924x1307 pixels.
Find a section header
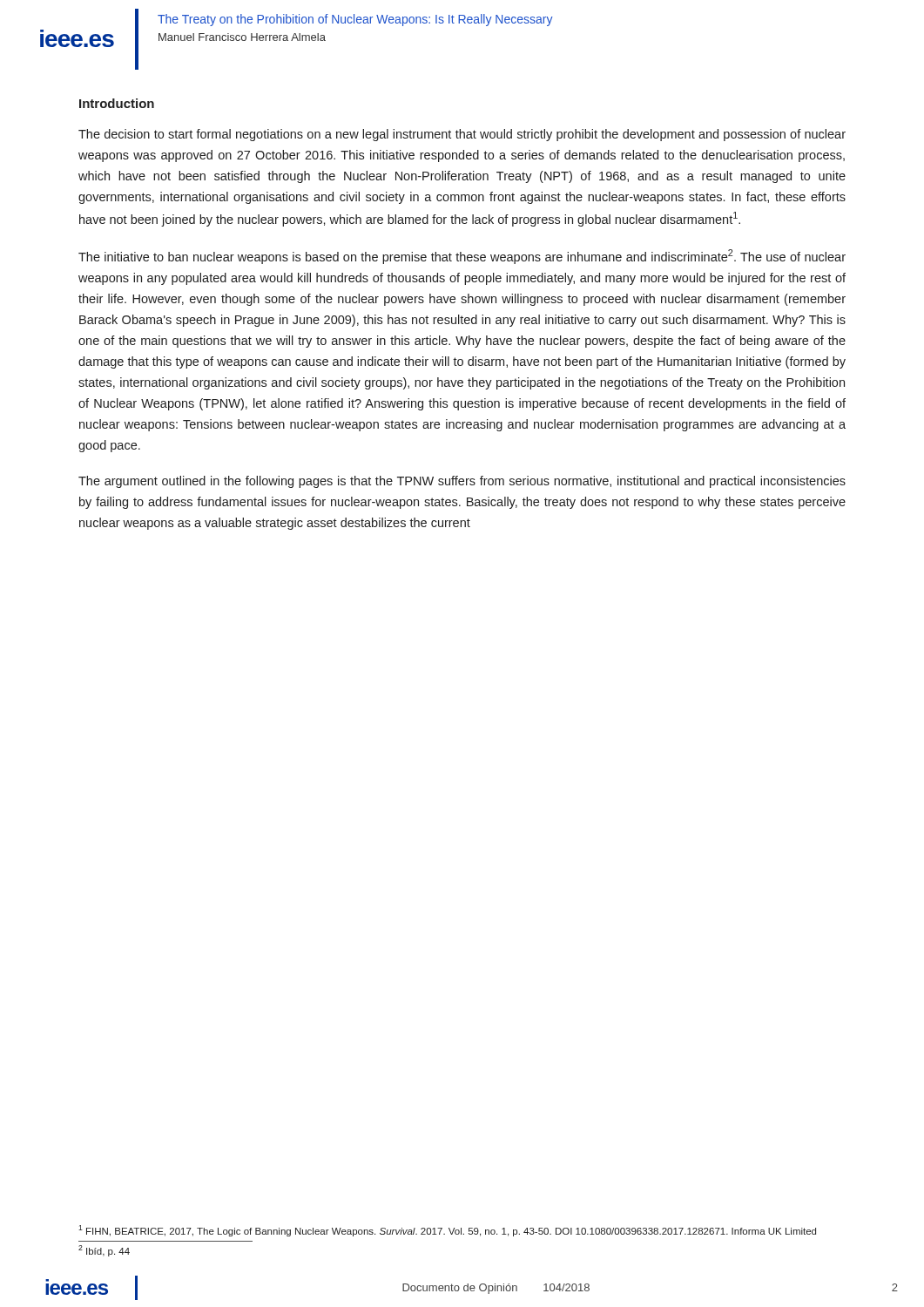[x=116, y=103]
